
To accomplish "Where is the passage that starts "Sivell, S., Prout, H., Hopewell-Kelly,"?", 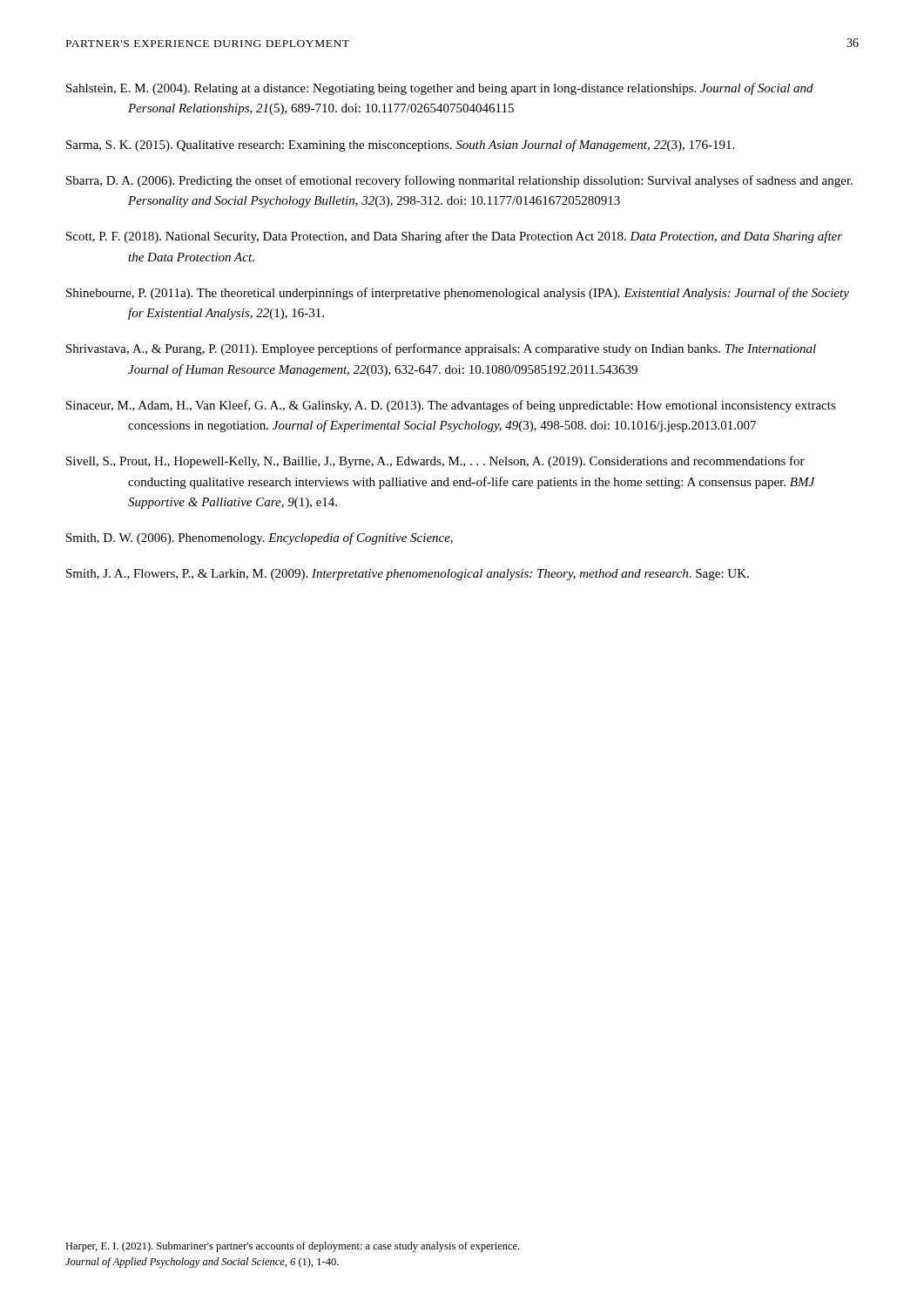I will 440,481.
